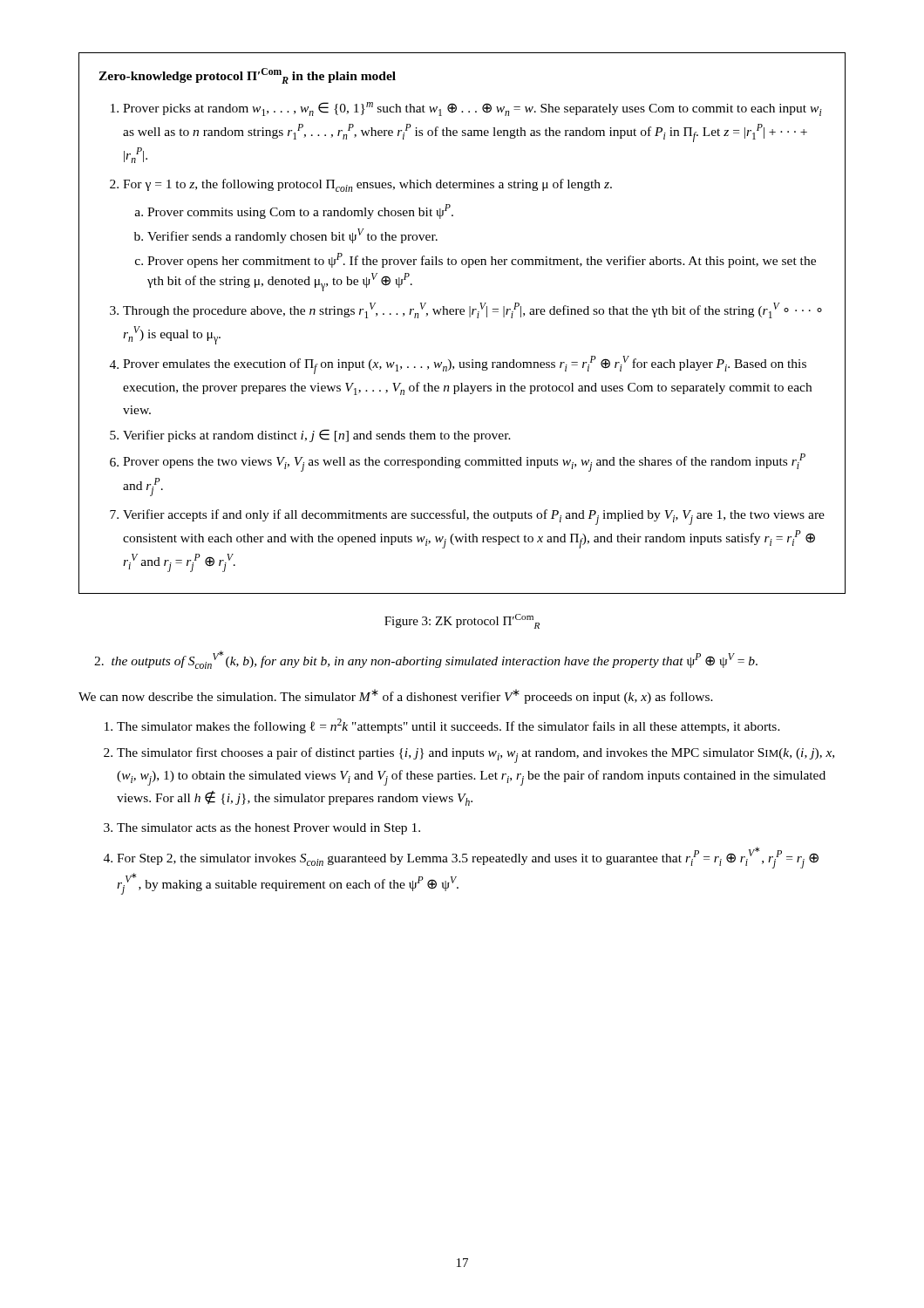Viewport: 924px width, 1308px height.
Task: Where is the passage that starts "The simulator first chooses a pair"?
Action: tap(476, 777)
